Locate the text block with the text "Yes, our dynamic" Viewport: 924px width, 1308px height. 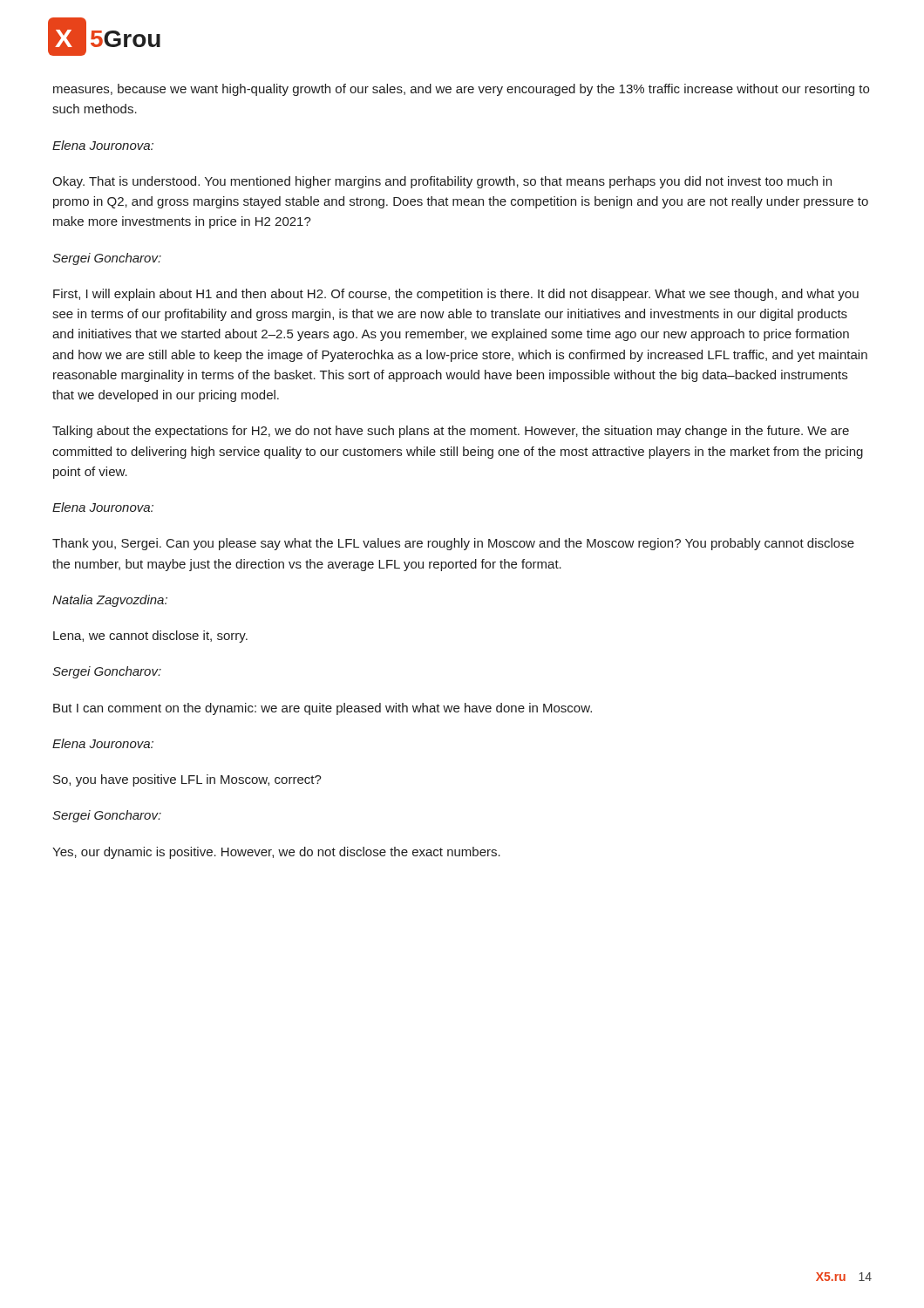(x=462, y=851)
